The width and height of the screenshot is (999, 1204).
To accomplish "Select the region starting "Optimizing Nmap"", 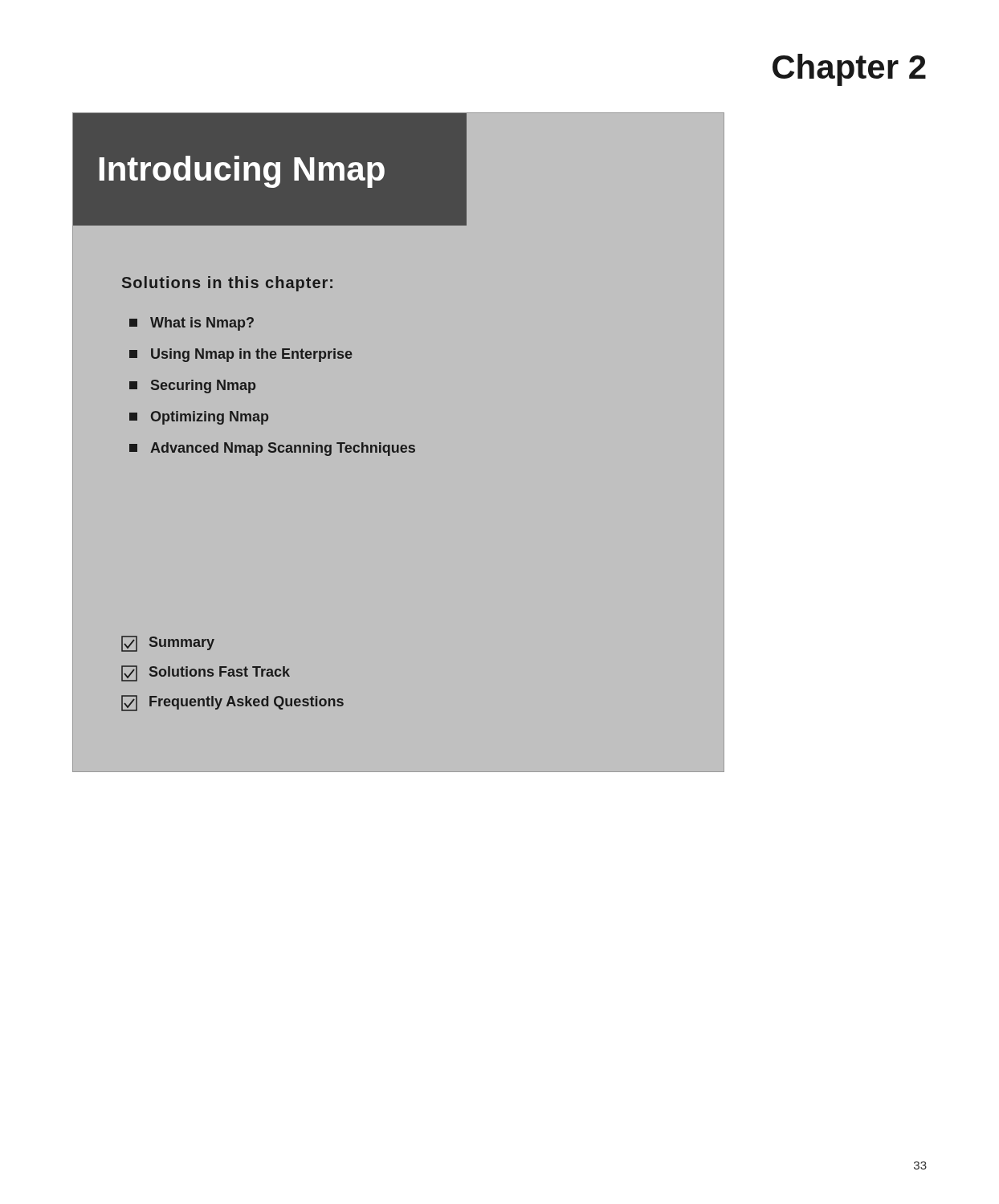I will coord(199,417).
